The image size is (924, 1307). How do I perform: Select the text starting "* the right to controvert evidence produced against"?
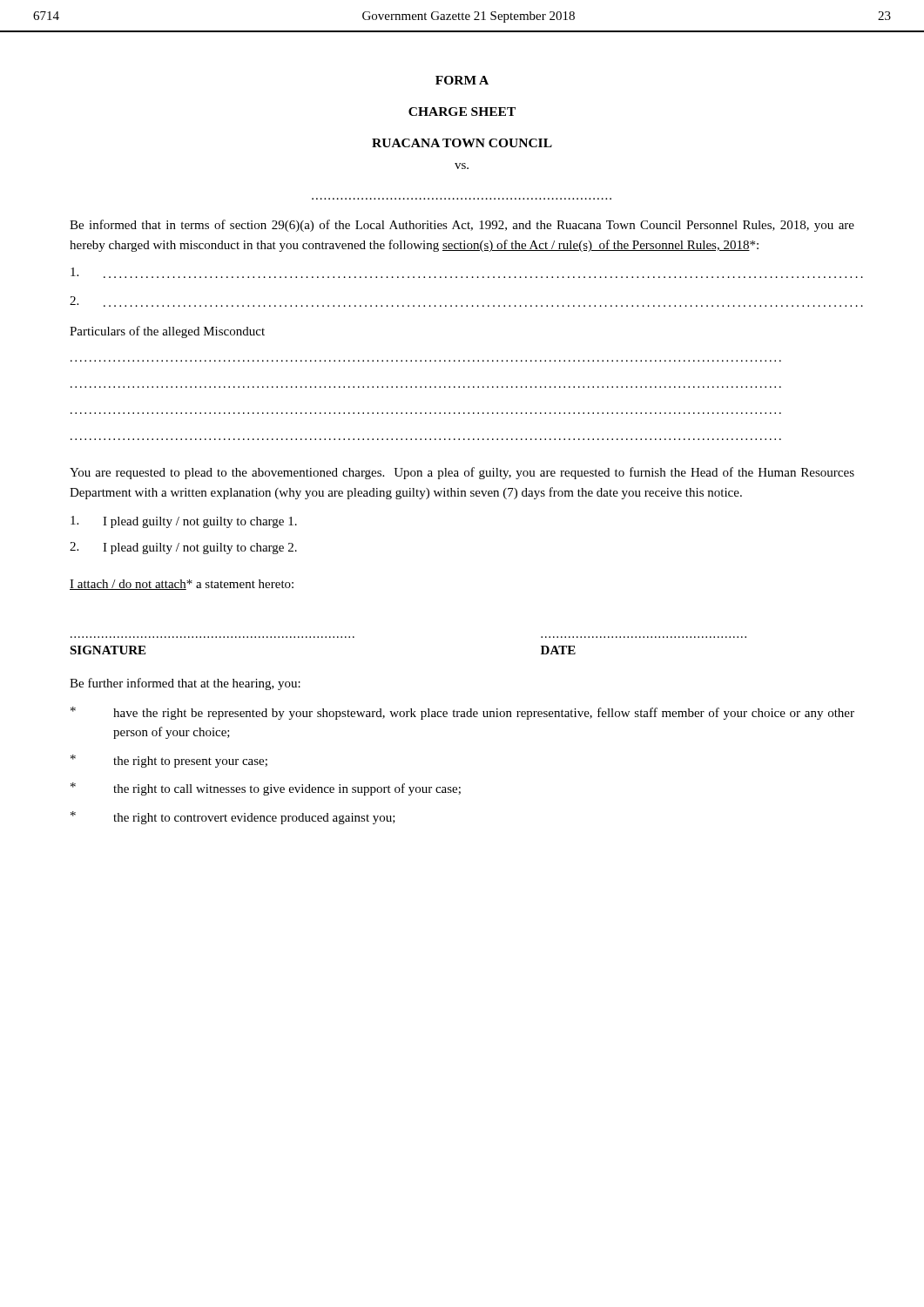pos(233,818)
